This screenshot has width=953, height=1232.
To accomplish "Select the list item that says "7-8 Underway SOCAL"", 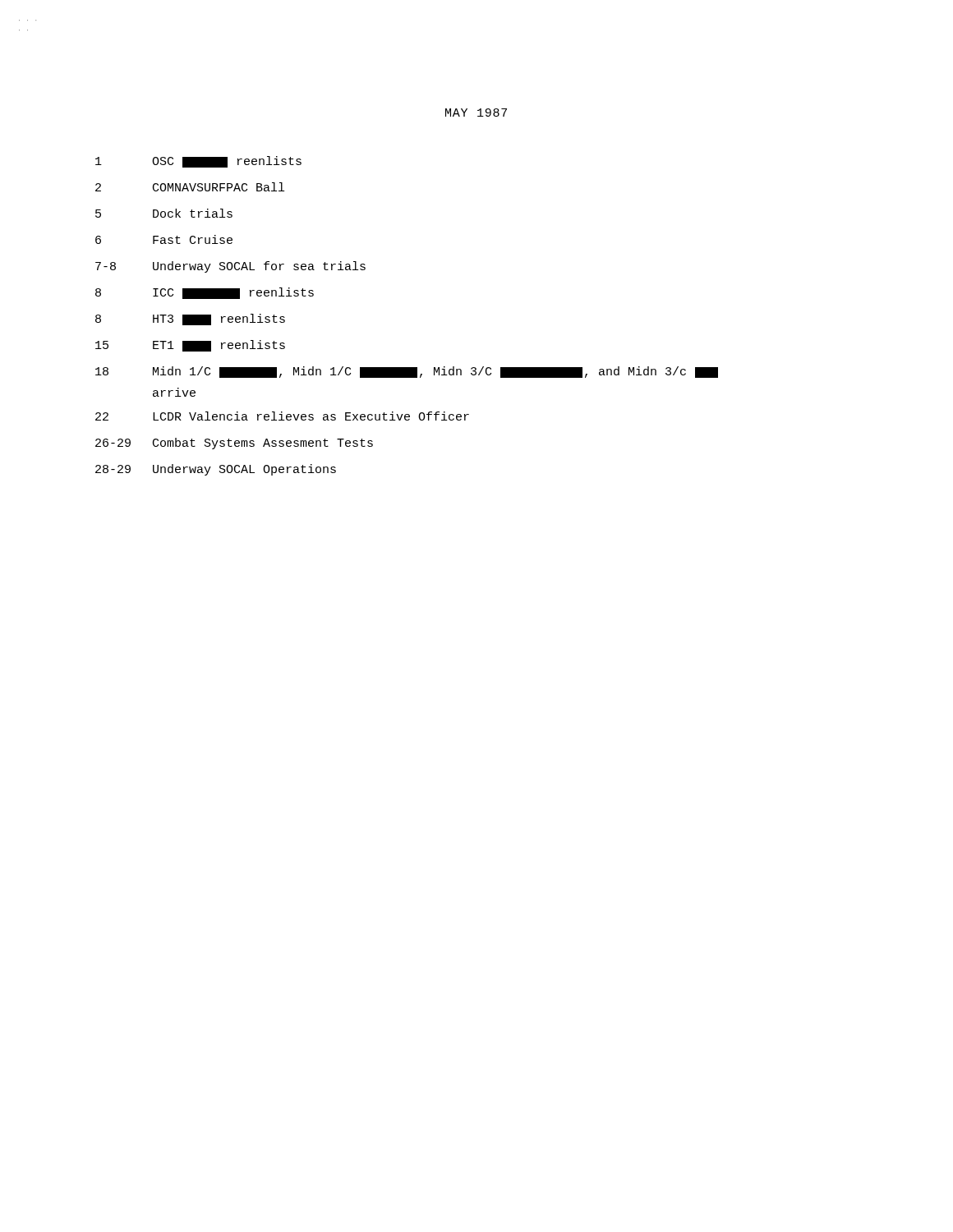I will [x=230, y=267].
